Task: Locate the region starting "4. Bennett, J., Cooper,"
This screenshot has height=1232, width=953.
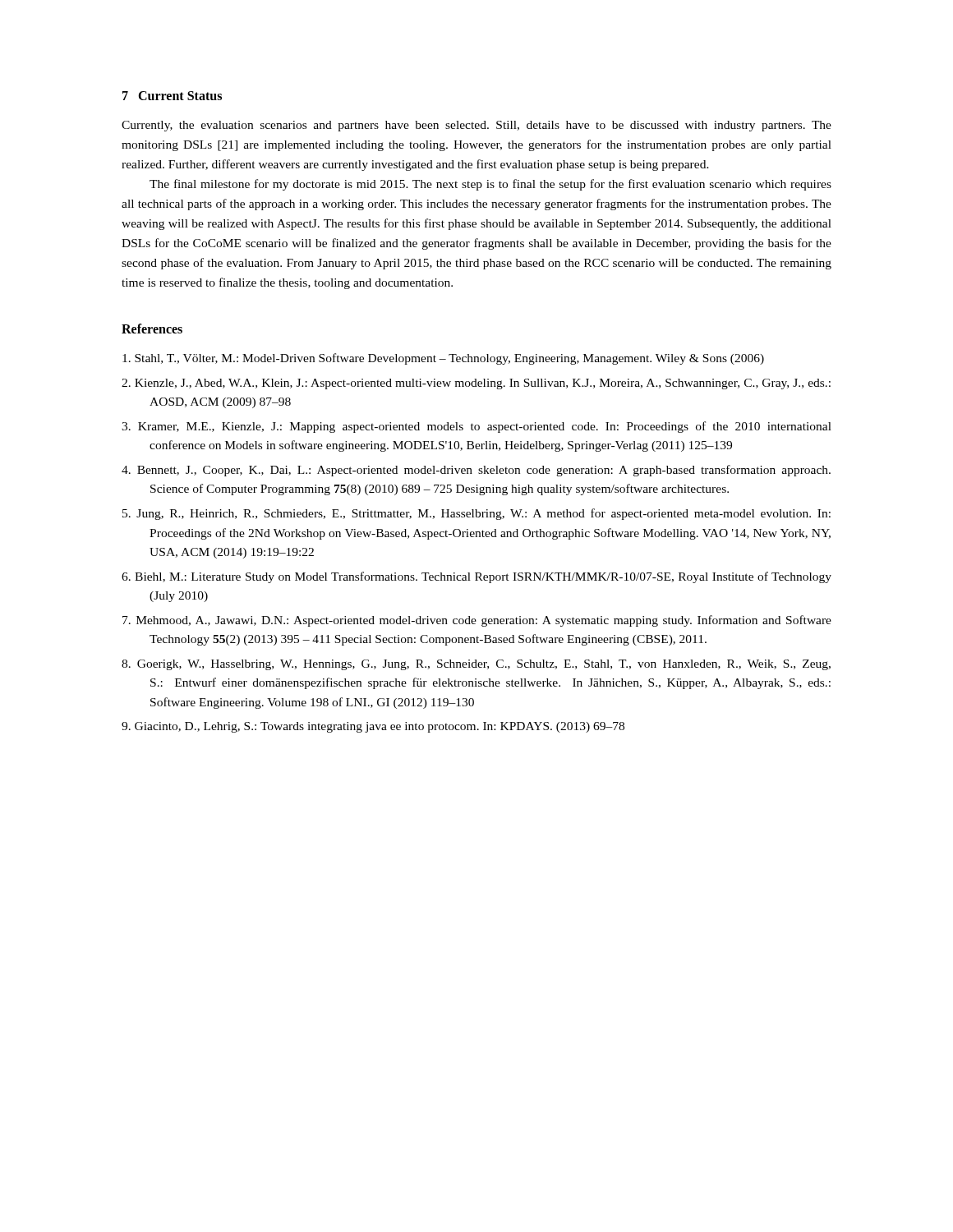Action: (x=476, y=479)
